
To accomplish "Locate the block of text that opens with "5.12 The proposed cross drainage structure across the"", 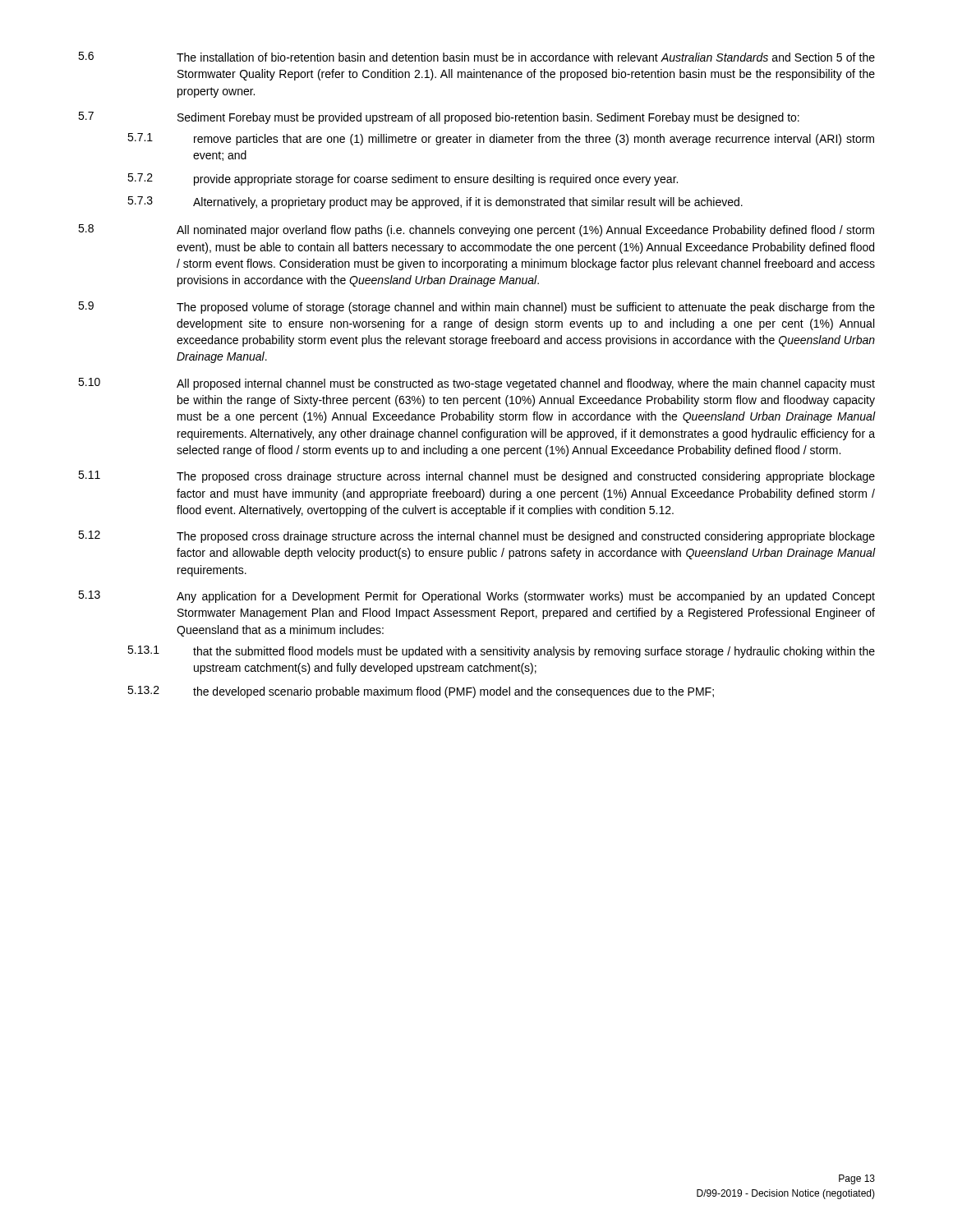I will coord(476,553).
